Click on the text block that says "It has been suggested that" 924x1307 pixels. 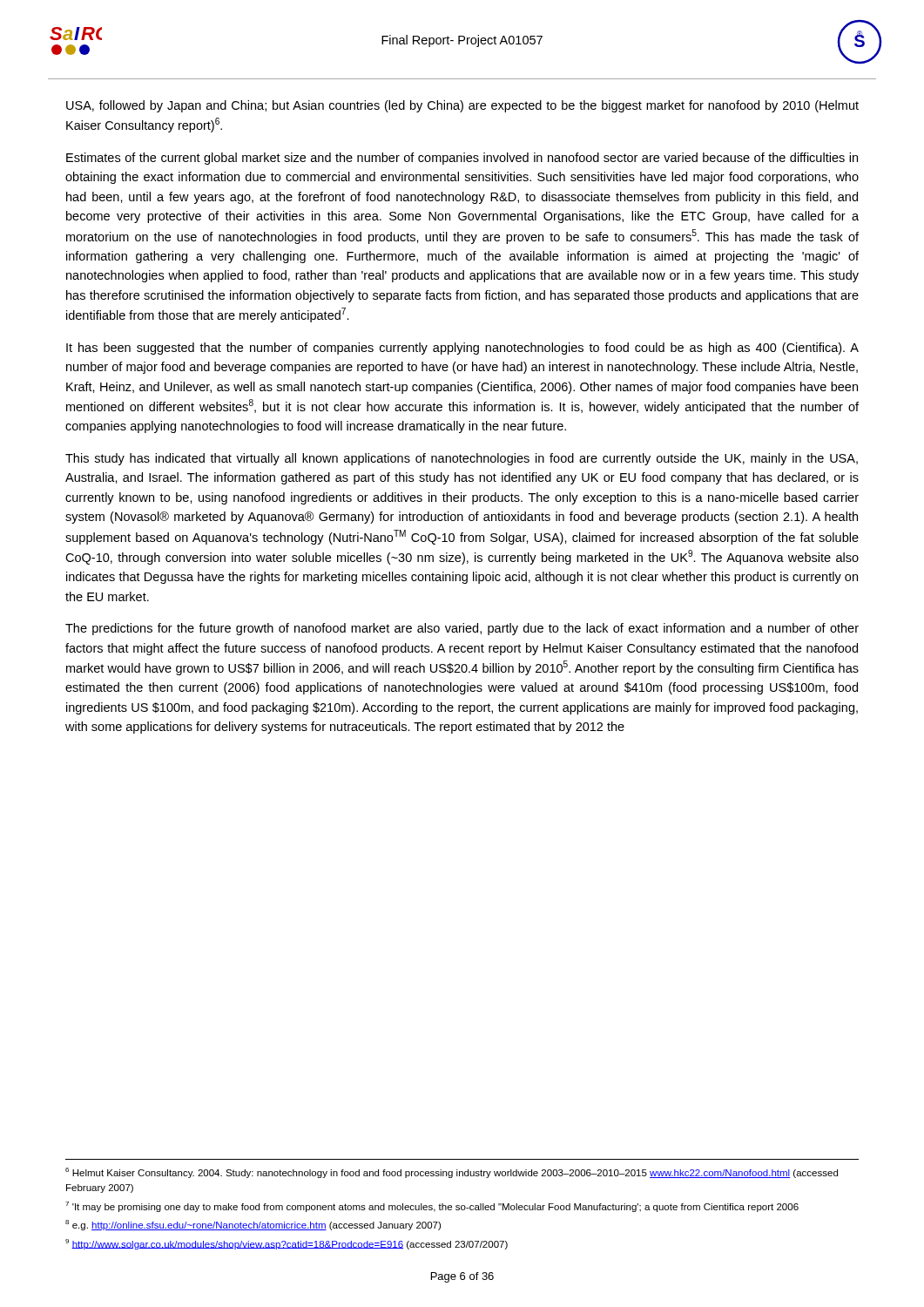click(462, 387)
